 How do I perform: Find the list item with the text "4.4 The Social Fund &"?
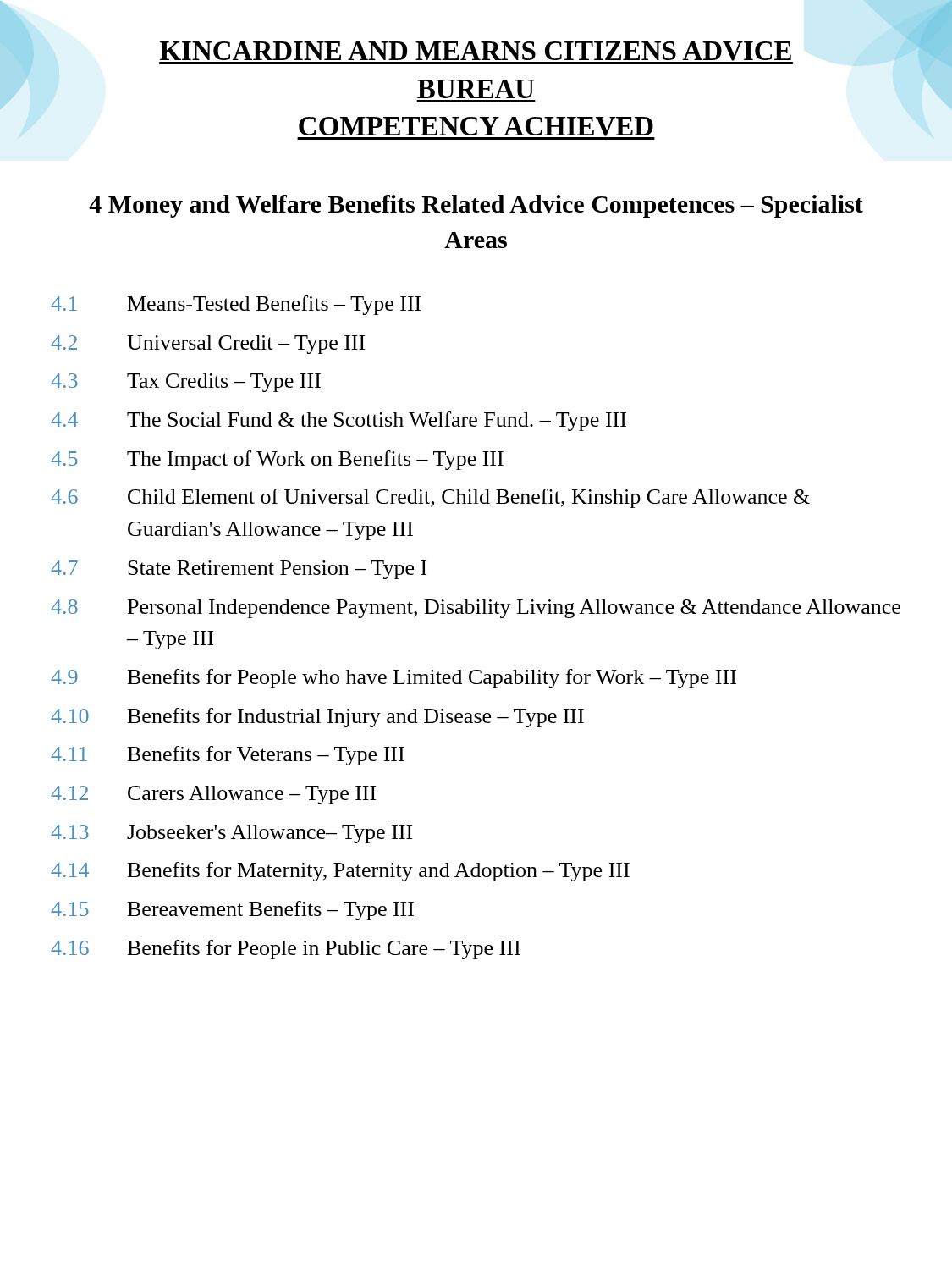coord(476,420)
